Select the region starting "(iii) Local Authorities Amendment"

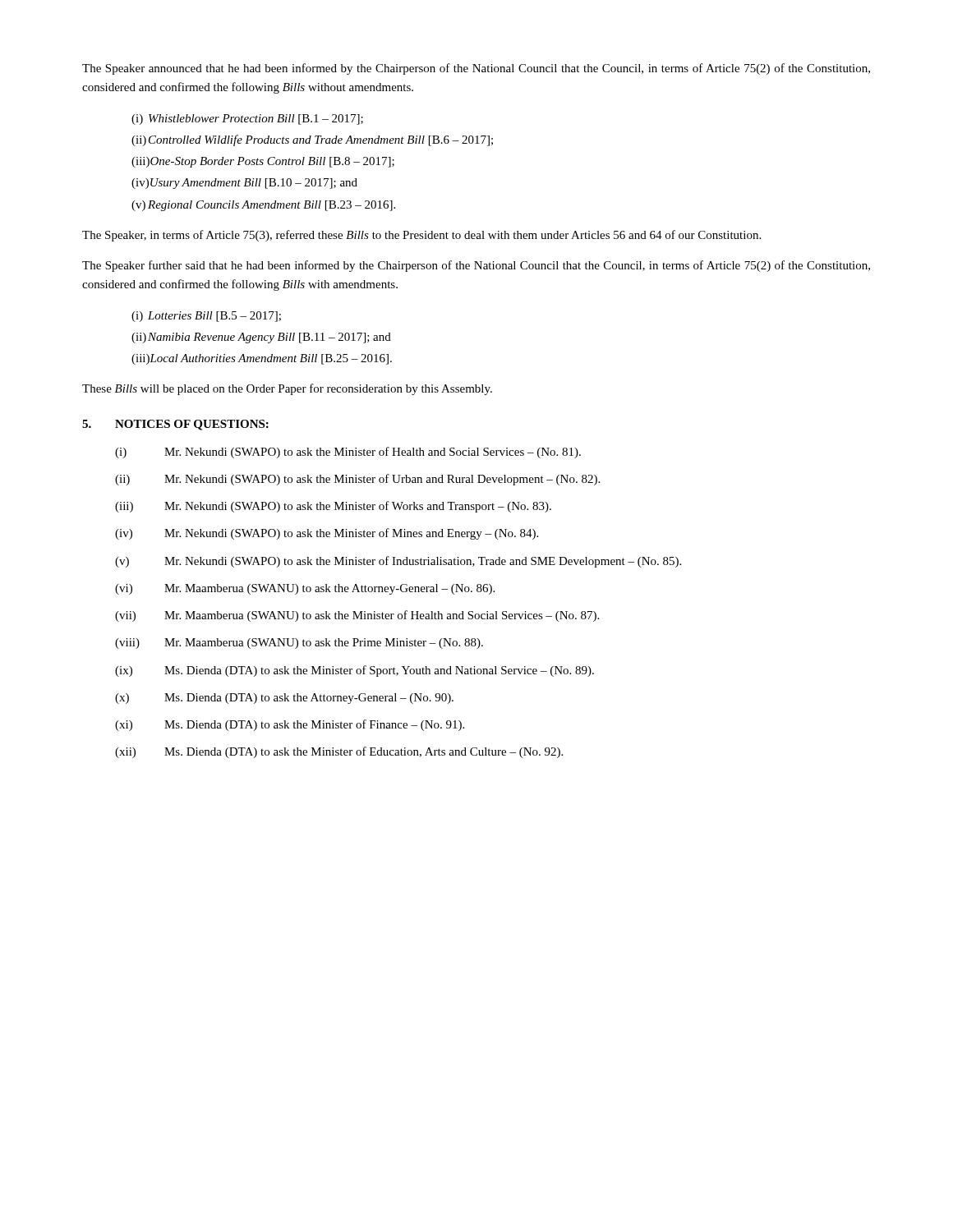pyautogui.click(x=262, y=359)
